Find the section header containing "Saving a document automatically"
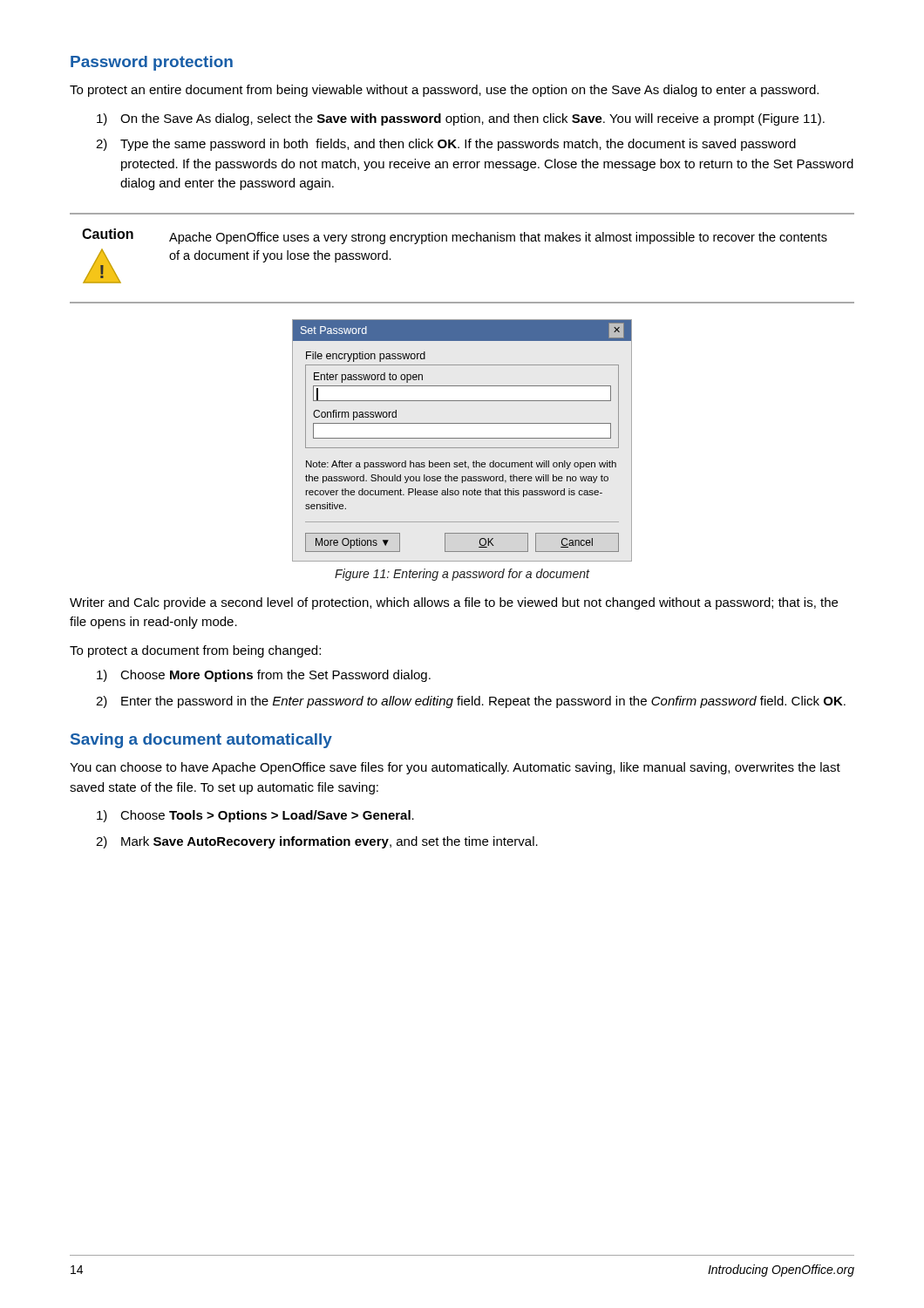The image size is (924, 1308). [x=201, y=739]
